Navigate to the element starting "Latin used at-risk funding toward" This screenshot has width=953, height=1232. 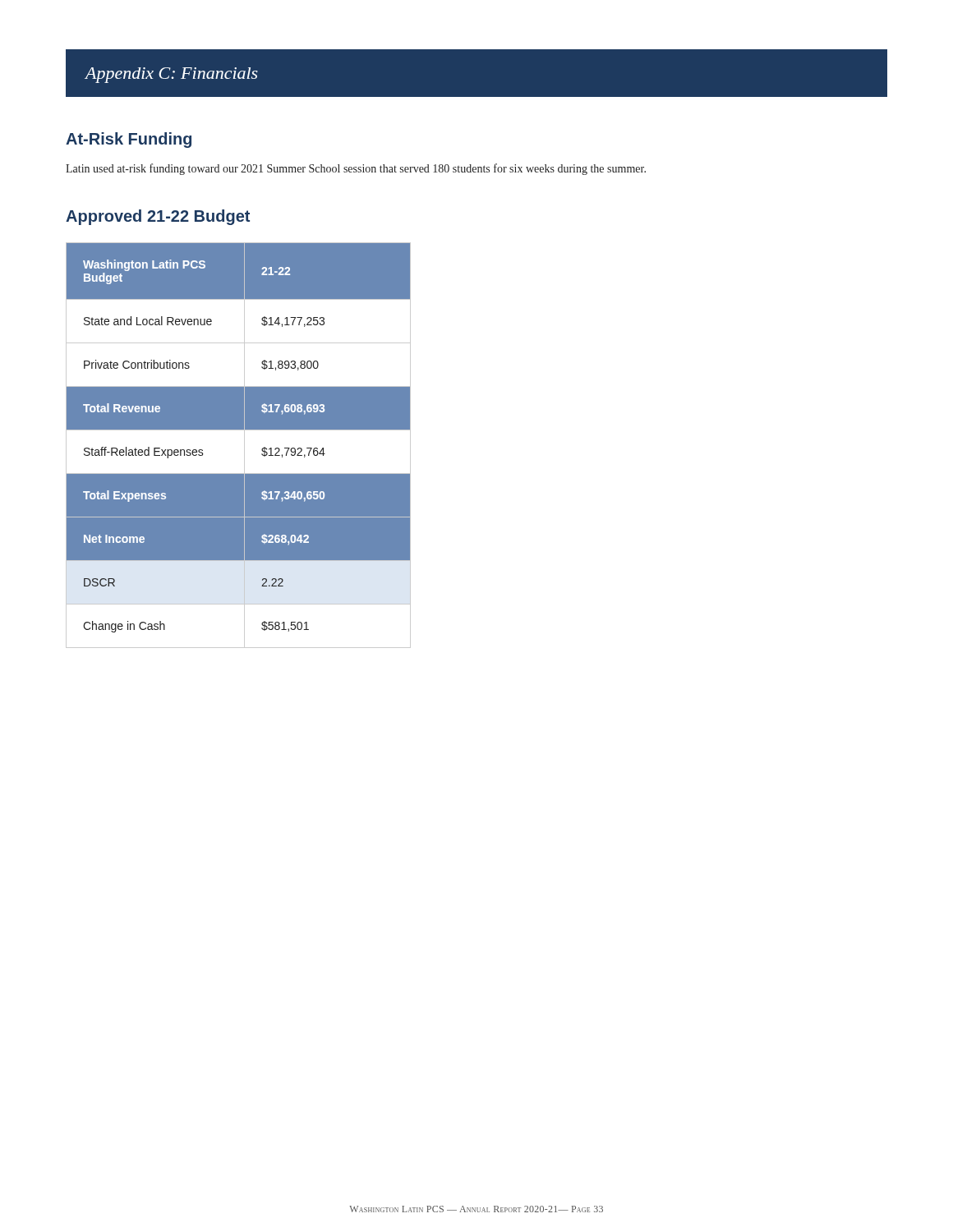coord(476,169)
